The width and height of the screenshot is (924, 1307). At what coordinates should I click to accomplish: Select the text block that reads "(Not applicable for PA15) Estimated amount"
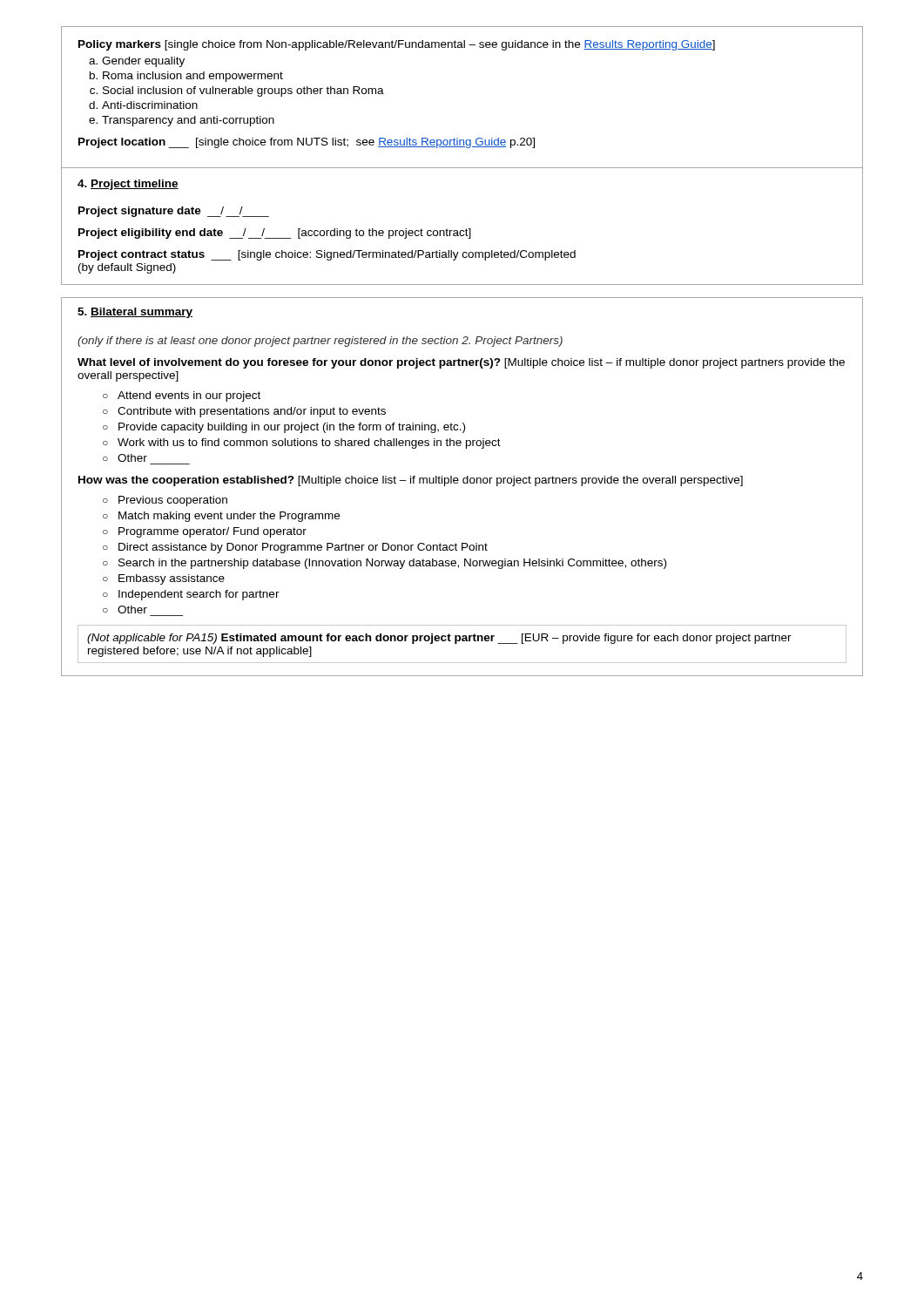pos(439,644)
